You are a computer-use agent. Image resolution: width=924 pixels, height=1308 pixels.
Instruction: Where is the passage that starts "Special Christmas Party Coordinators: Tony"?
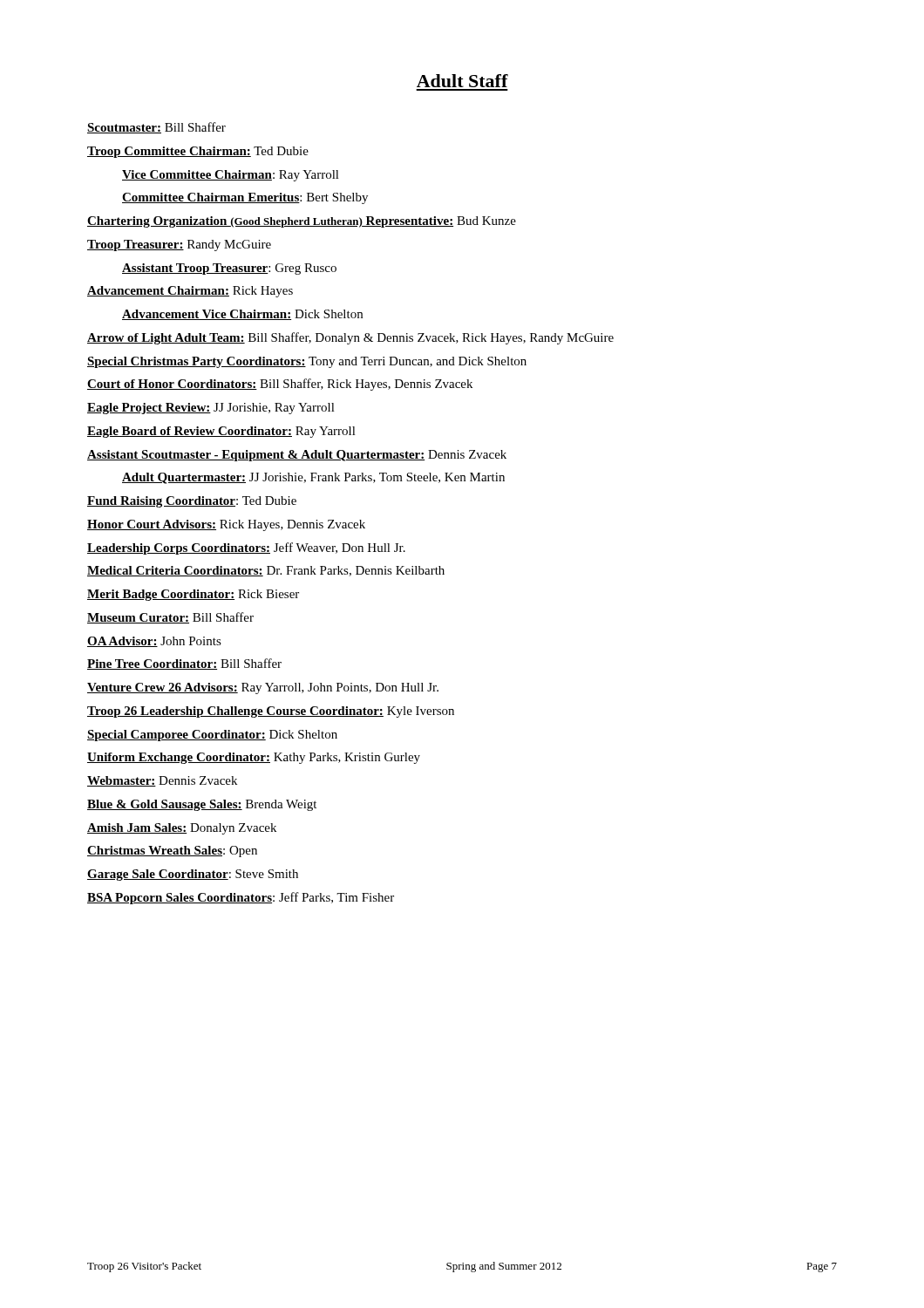pyautogui.click(x=462, y=361)
